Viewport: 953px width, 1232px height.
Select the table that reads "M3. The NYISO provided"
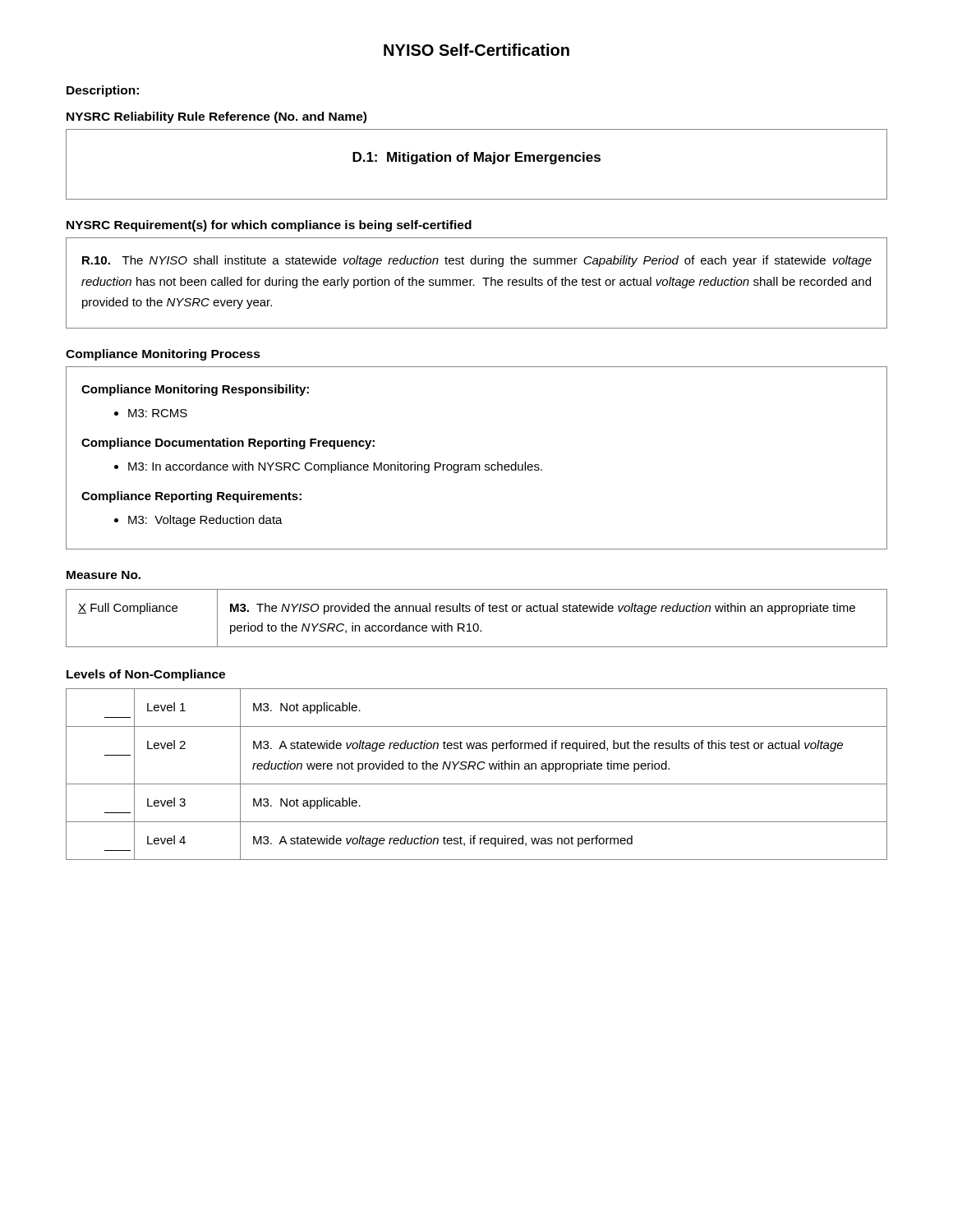pyautogui.click(x=476, y=618)
